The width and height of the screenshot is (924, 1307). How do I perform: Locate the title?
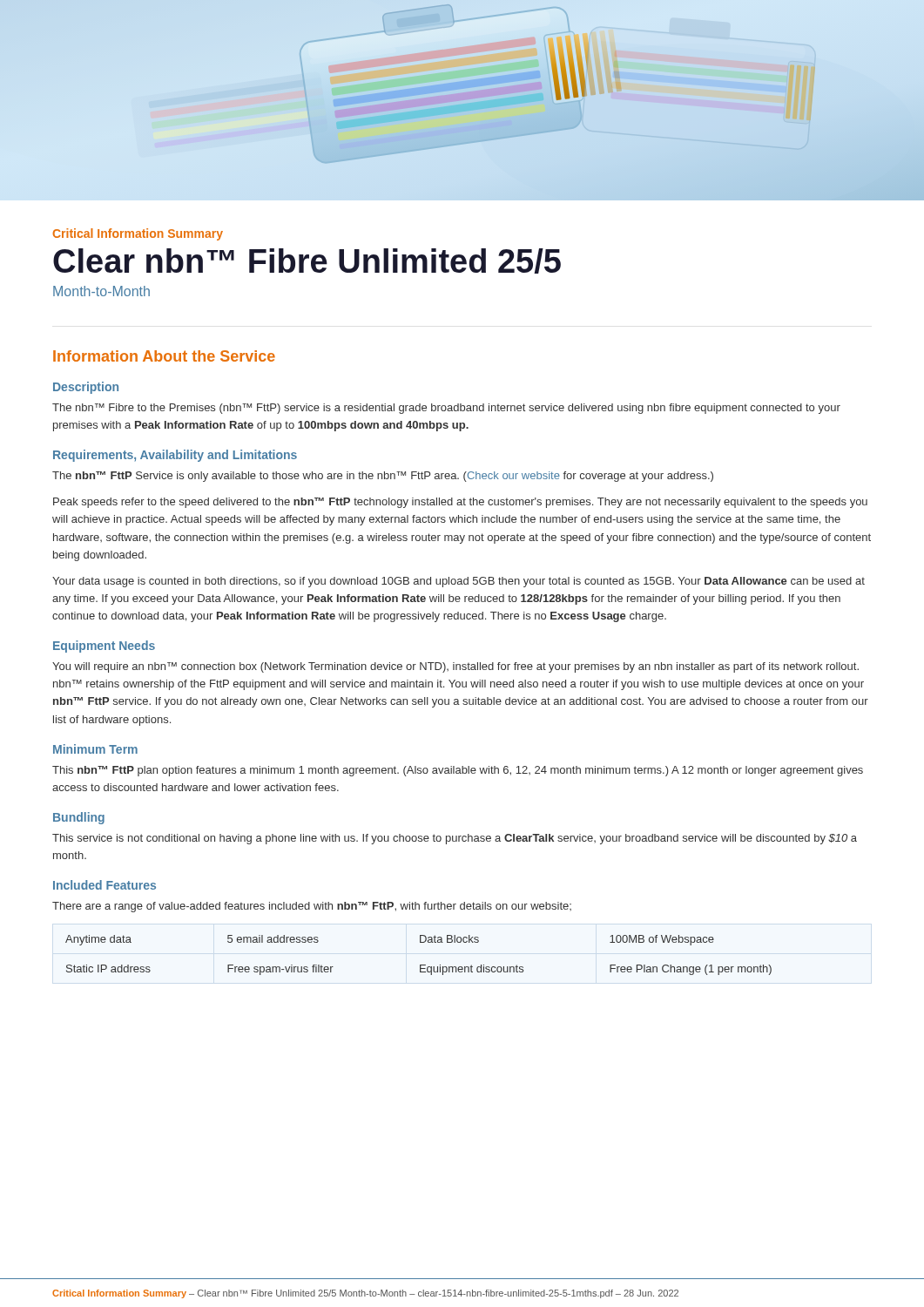coord(462,263)
